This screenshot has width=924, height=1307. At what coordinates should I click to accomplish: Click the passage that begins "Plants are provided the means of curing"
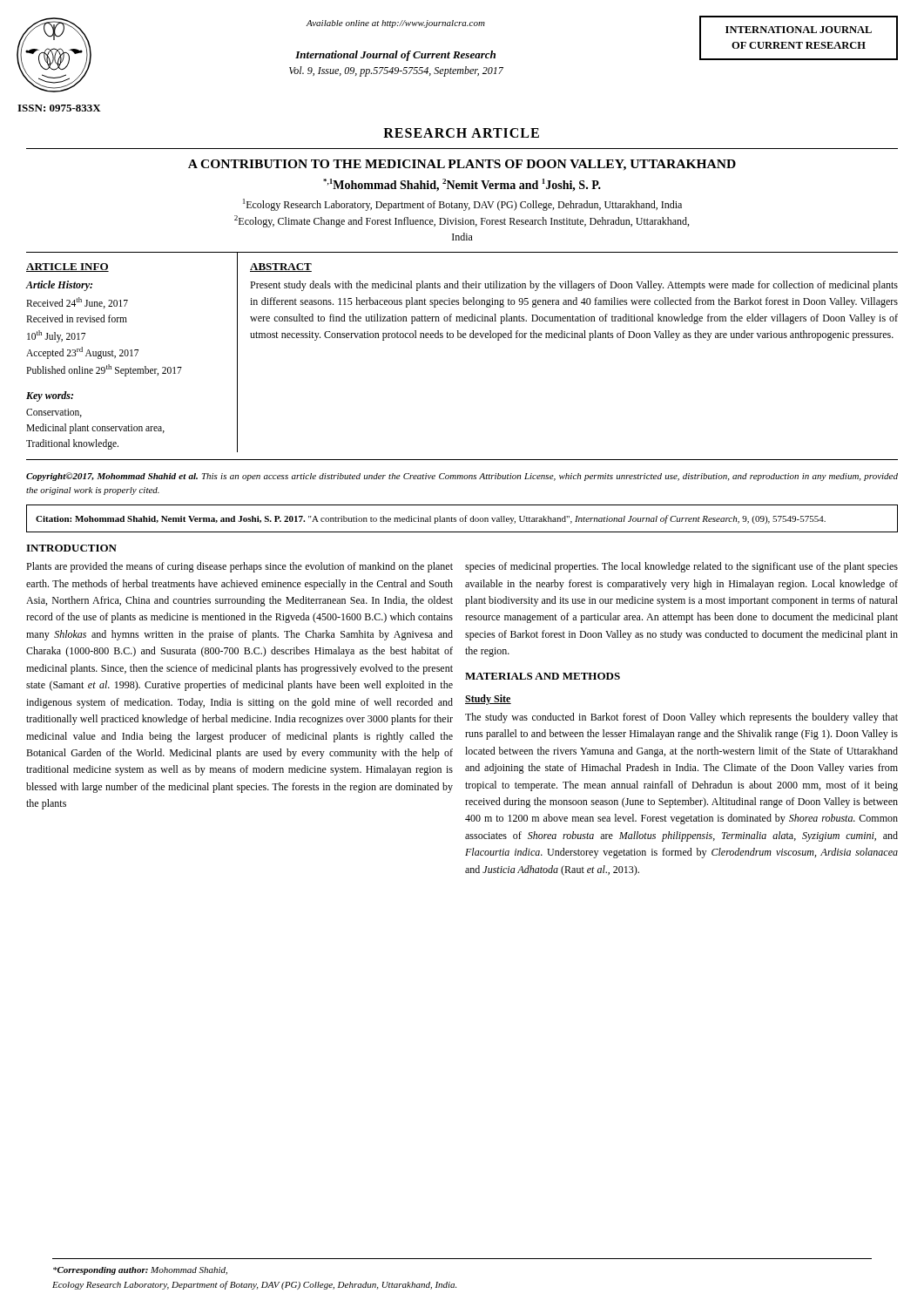(x=240, y=685)
